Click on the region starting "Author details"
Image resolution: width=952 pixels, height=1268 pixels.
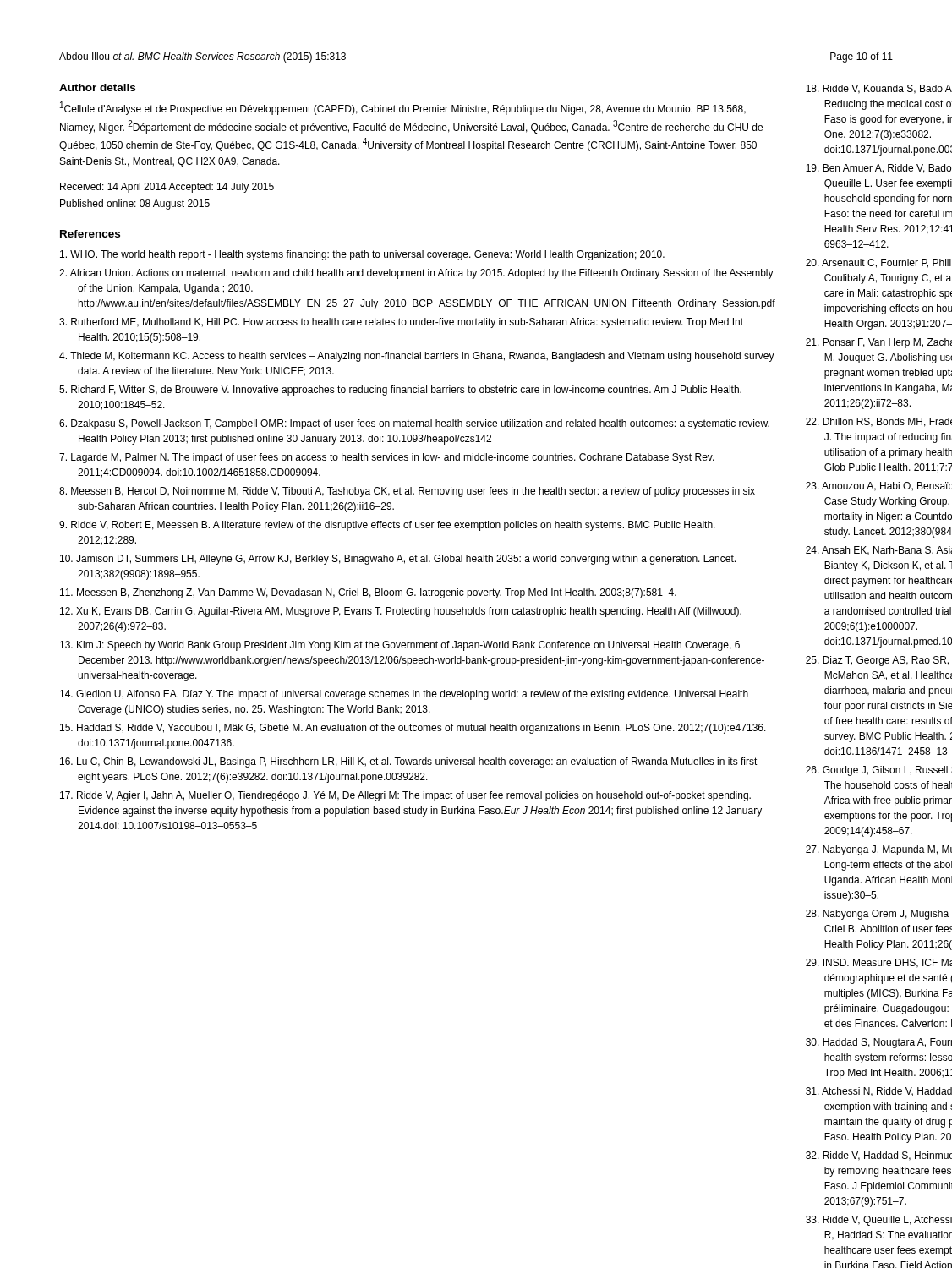98,87
